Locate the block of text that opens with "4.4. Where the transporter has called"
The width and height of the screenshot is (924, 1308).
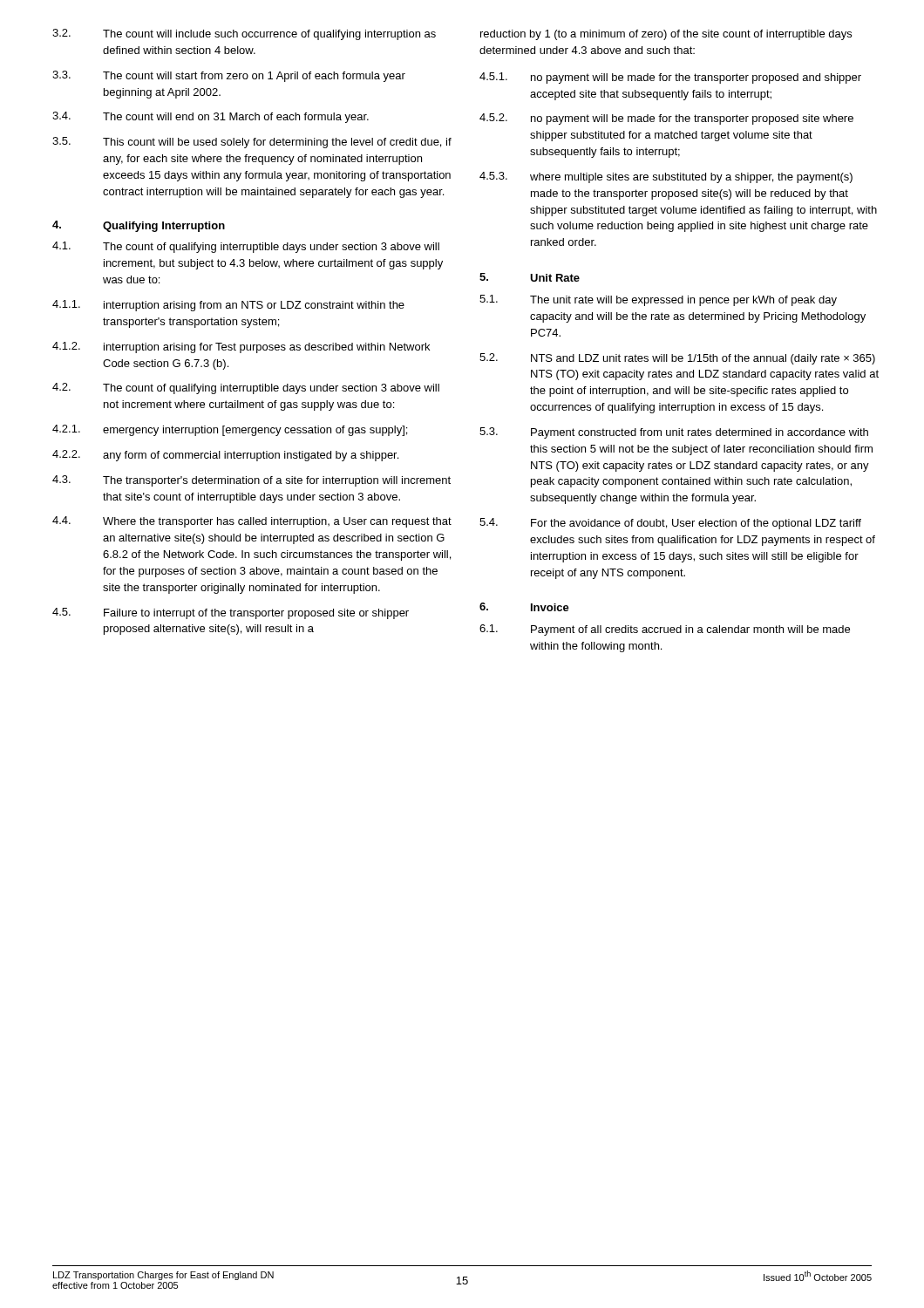pyautogui.click(x=253, y=555)
